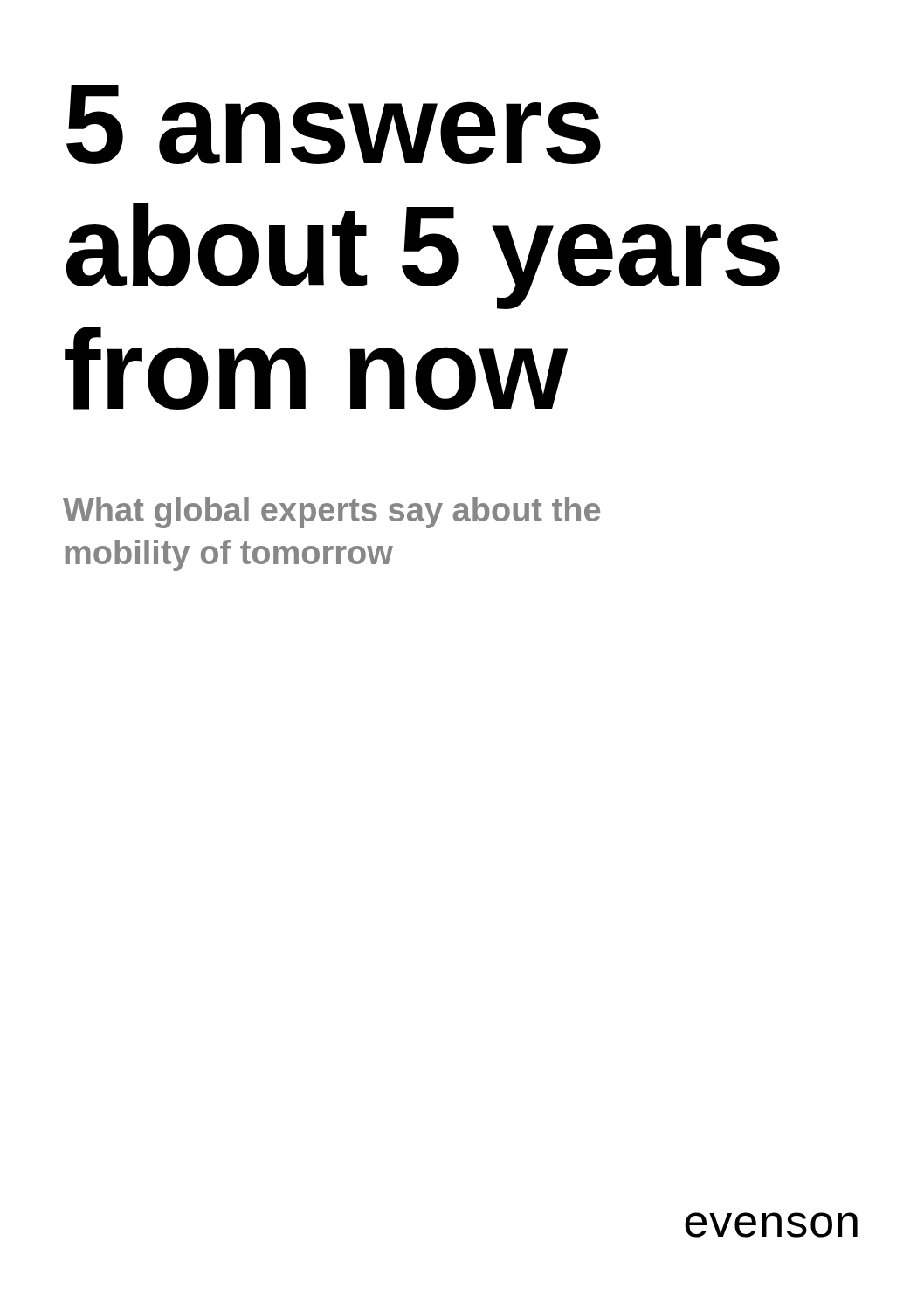
Task: Select the text block containing "What global experts say about"
Action: (462, 532)
